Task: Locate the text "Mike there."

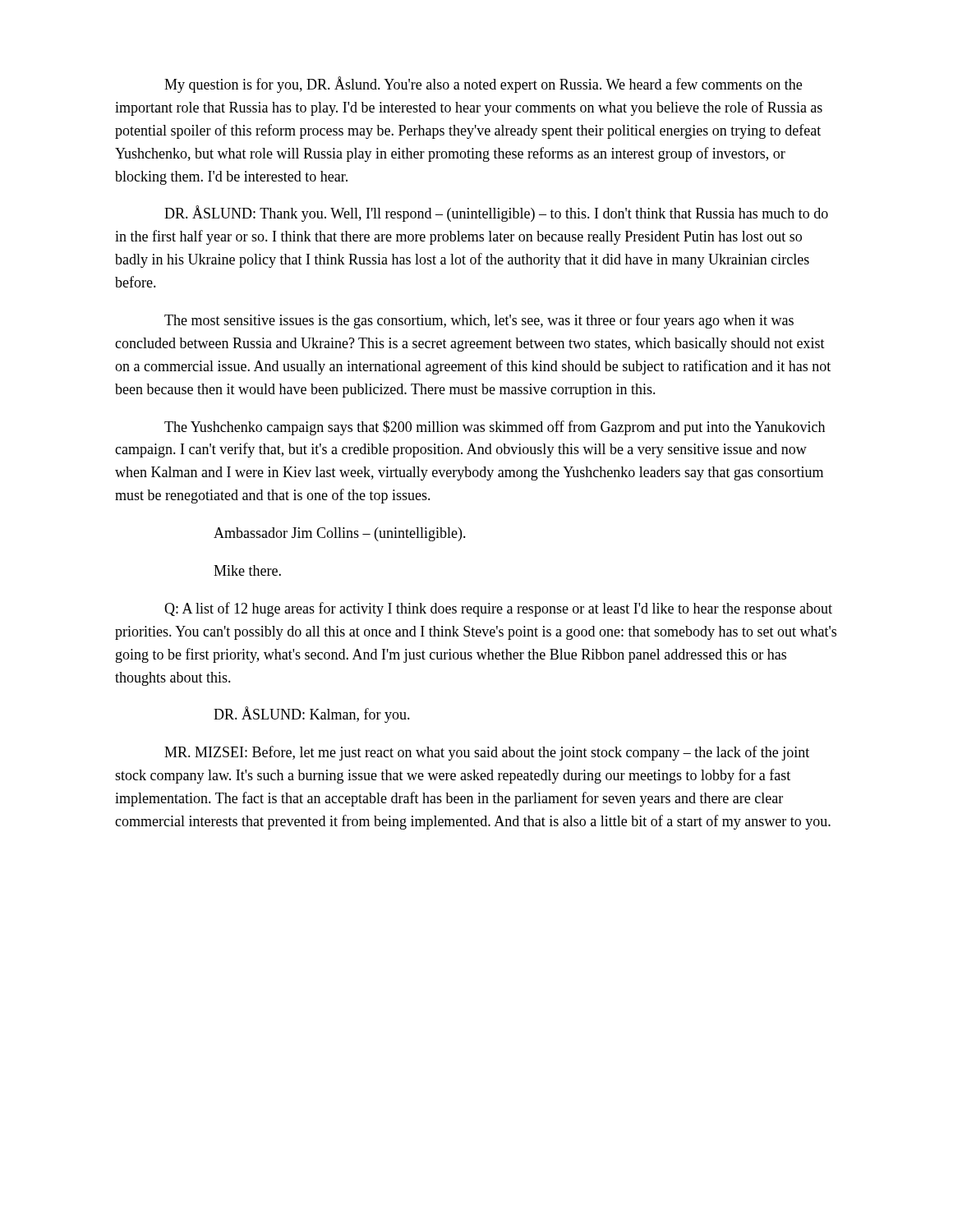Action: [248, 571]
